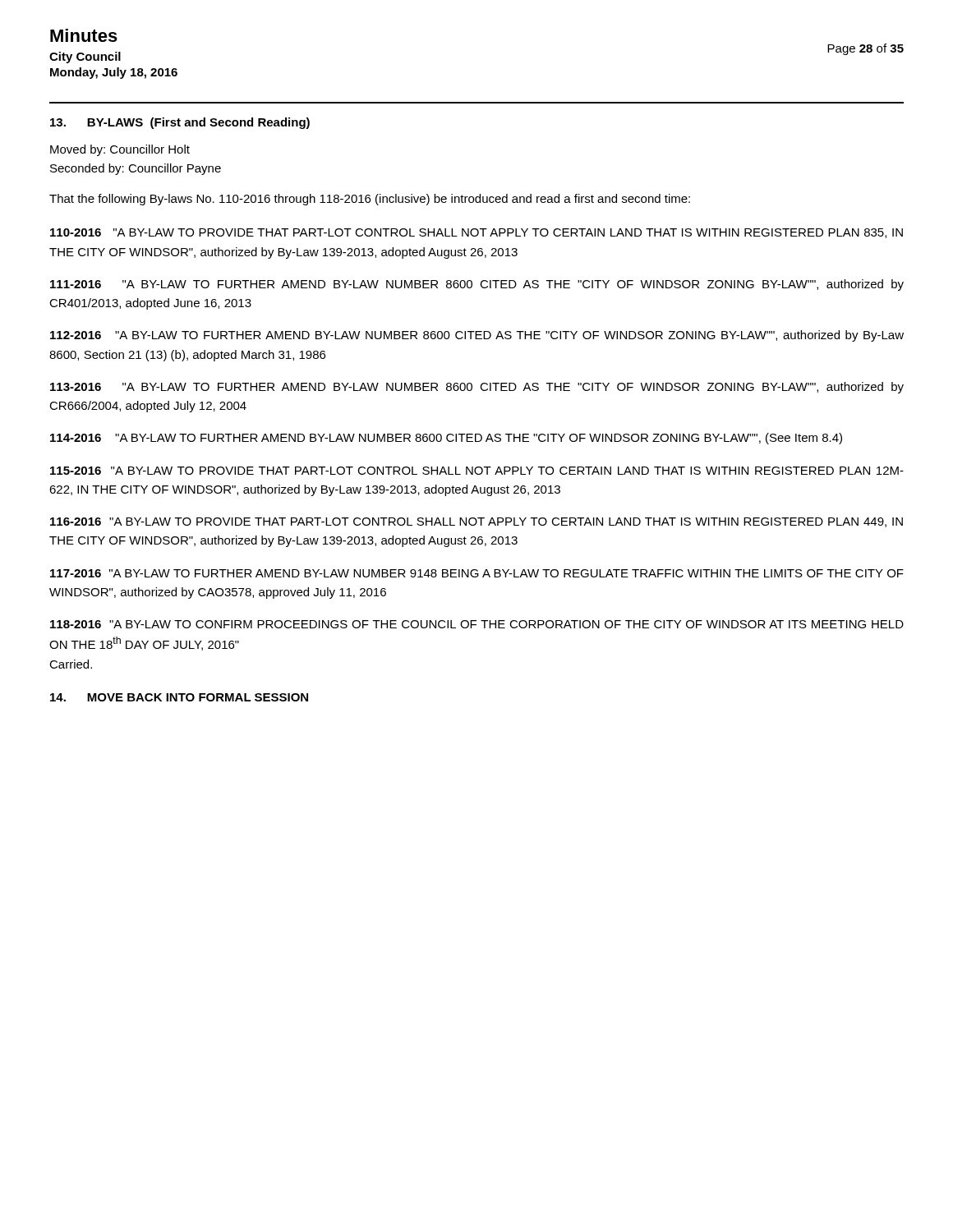953x1232 pixels.
Task: Select the text block that says "112-2016 "A BY-LAW"
Action: 476,344
